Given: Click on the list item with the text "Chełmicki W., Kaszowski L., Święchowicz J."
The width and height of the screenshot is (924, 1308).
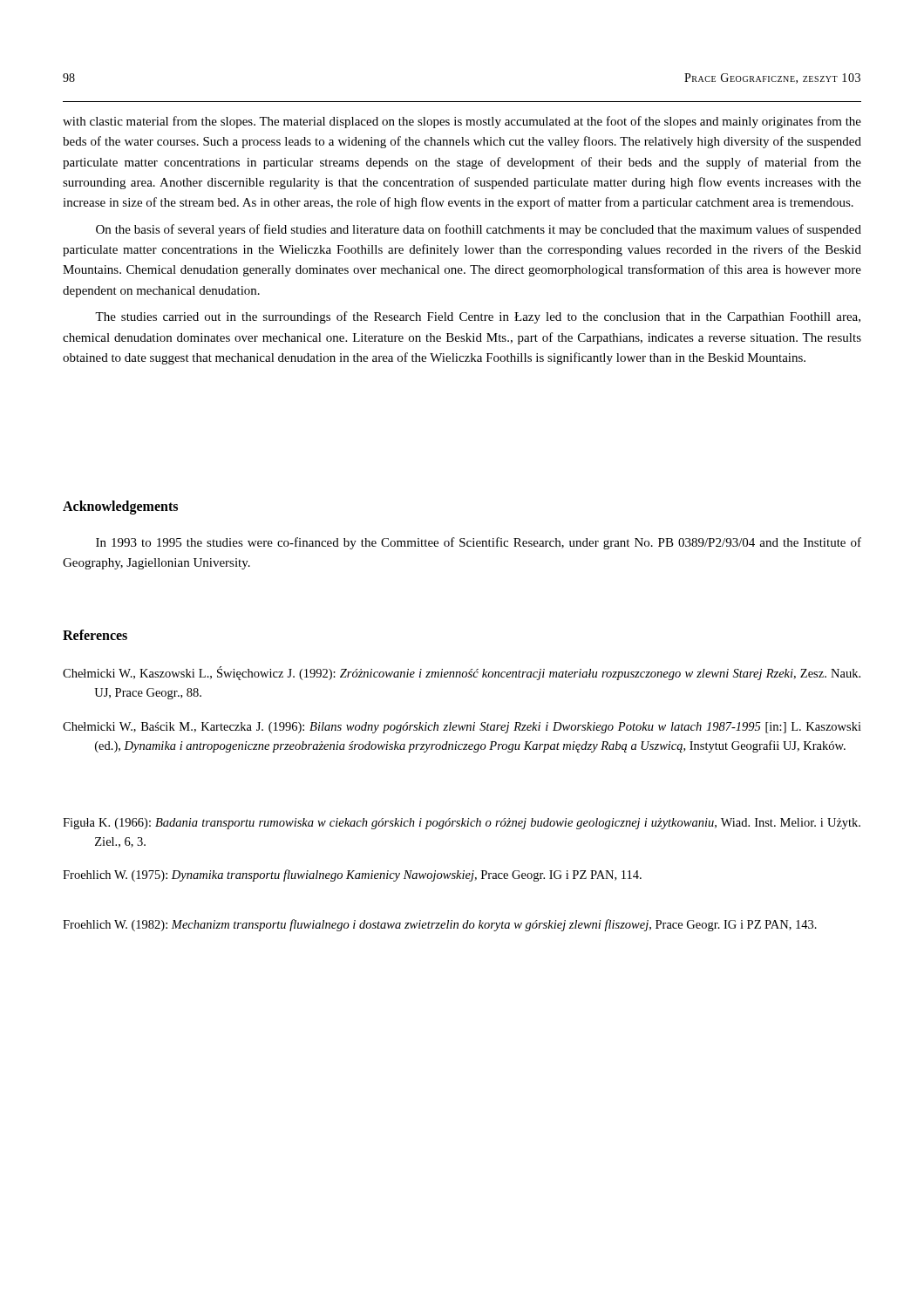Looking at the screenshot, I should point(462,683).
